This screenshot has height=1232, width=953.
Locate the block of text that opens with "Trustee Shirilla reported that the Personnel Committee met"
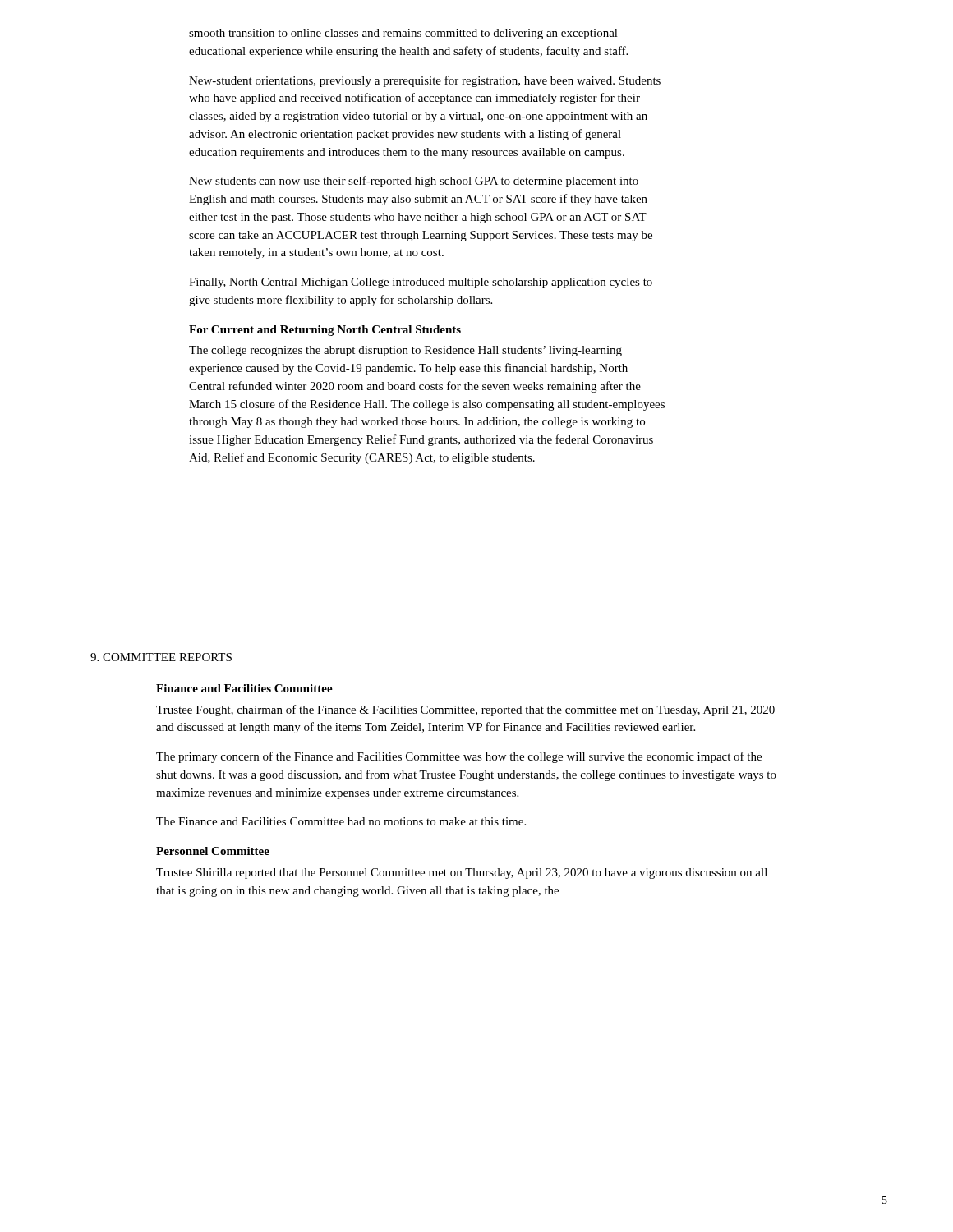[468, 882]
